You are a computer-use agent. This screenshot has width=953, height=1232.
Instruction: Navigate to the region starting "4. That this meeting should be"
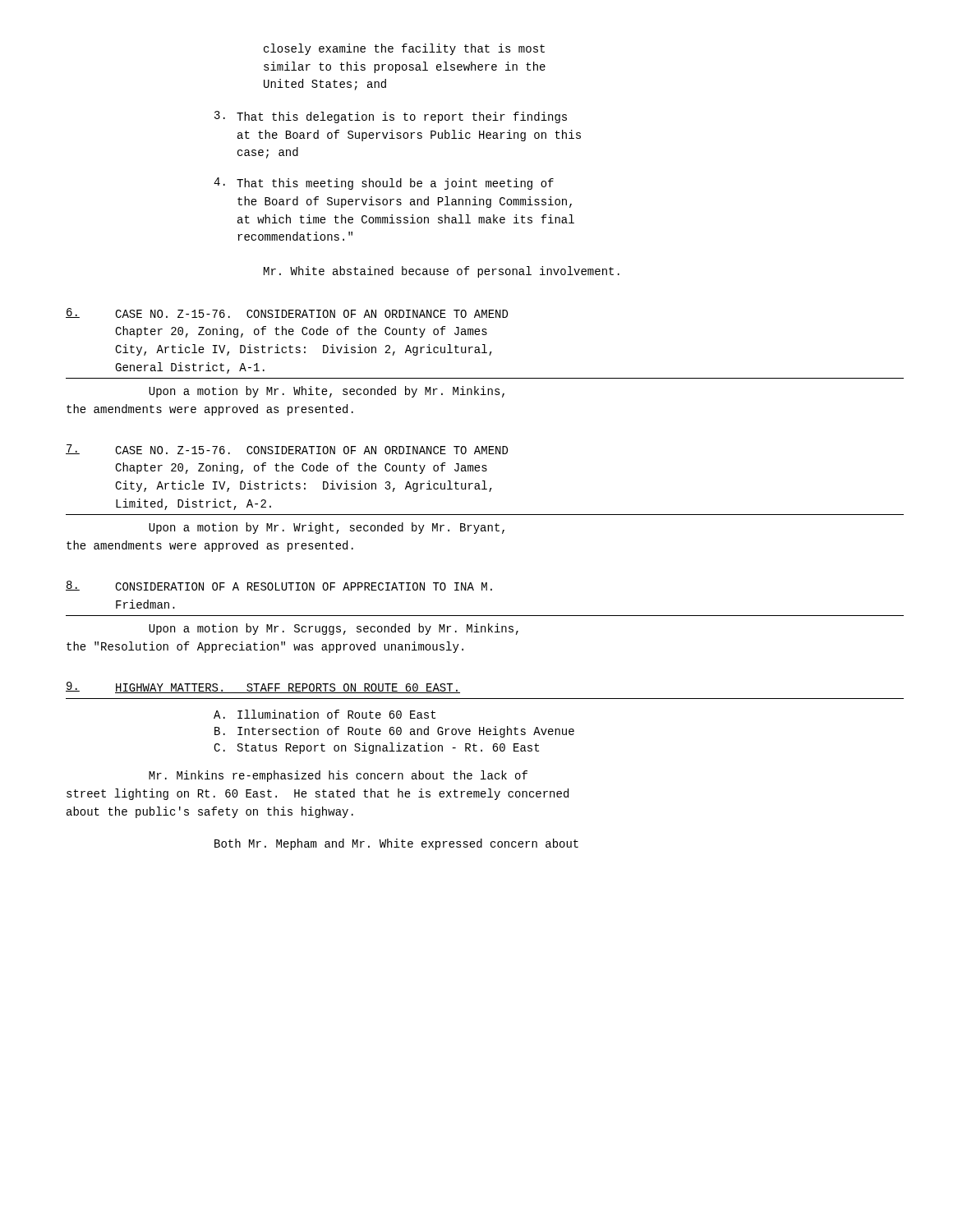point(394,212)
